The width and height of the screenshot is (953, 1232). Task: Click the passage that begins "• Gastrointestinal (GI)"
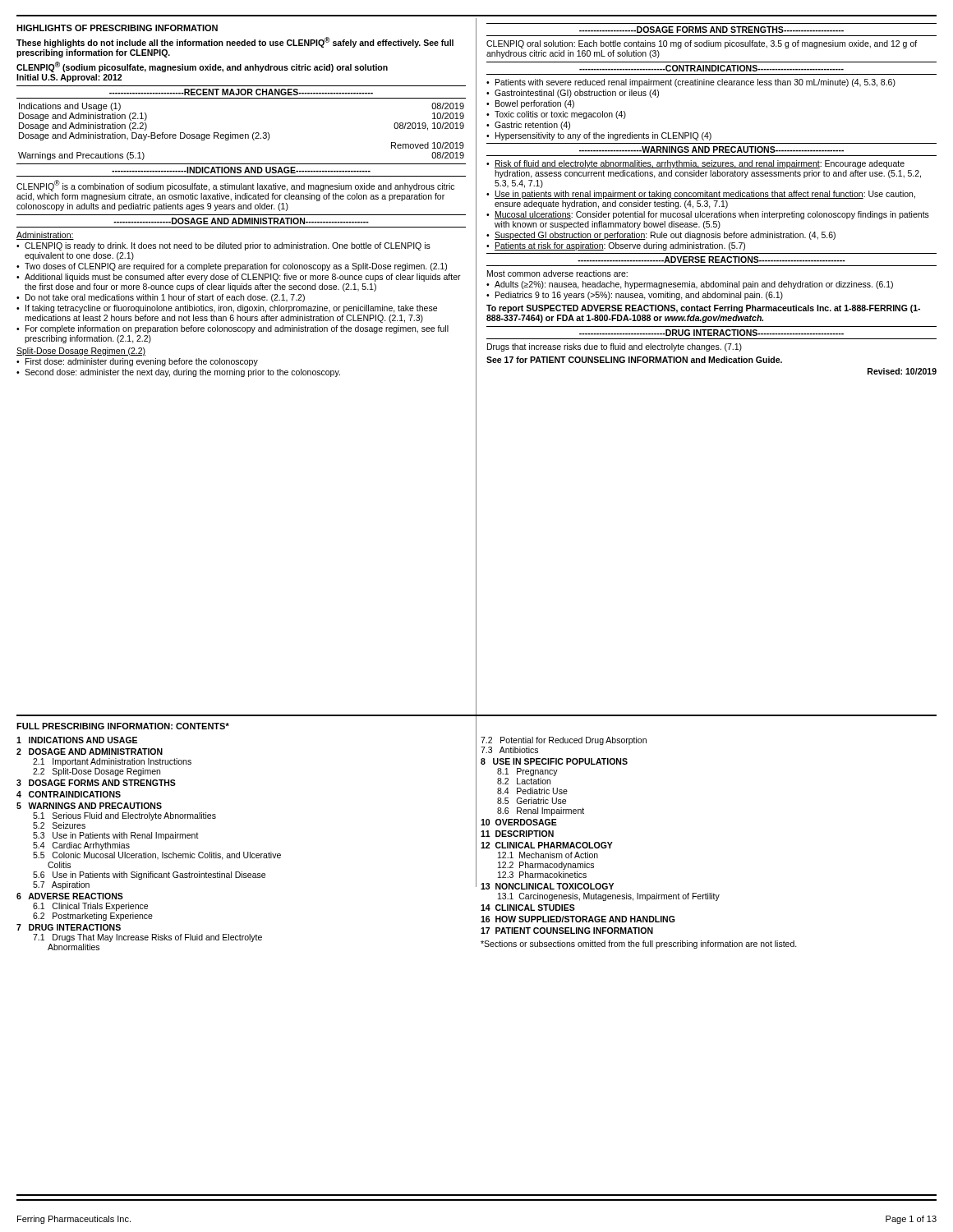pyautogui.click(x=573, y=93)
